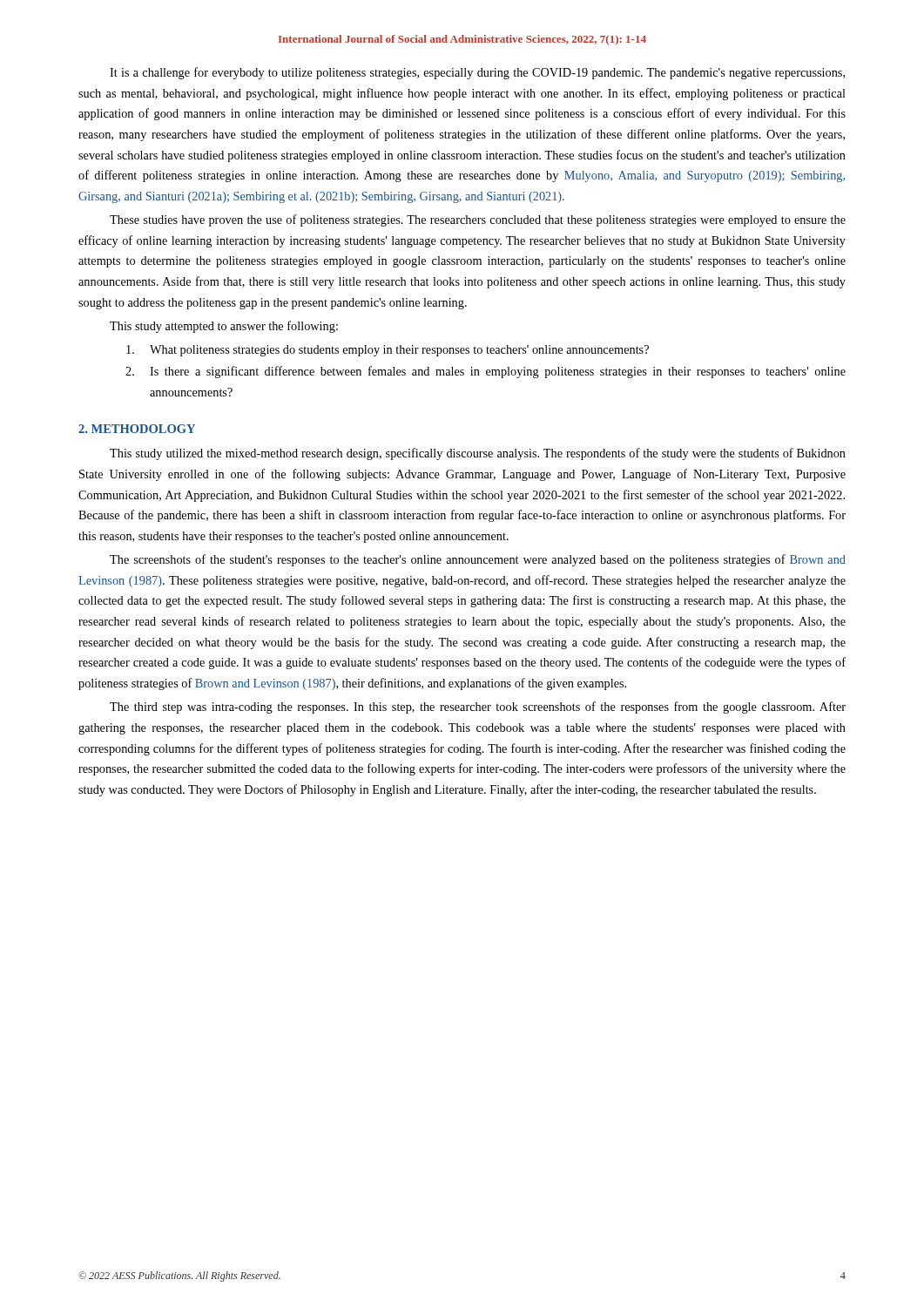Locate the block of text that opens with "This study utilized the"
924x1307 pixels.
(x=462, y=495)
